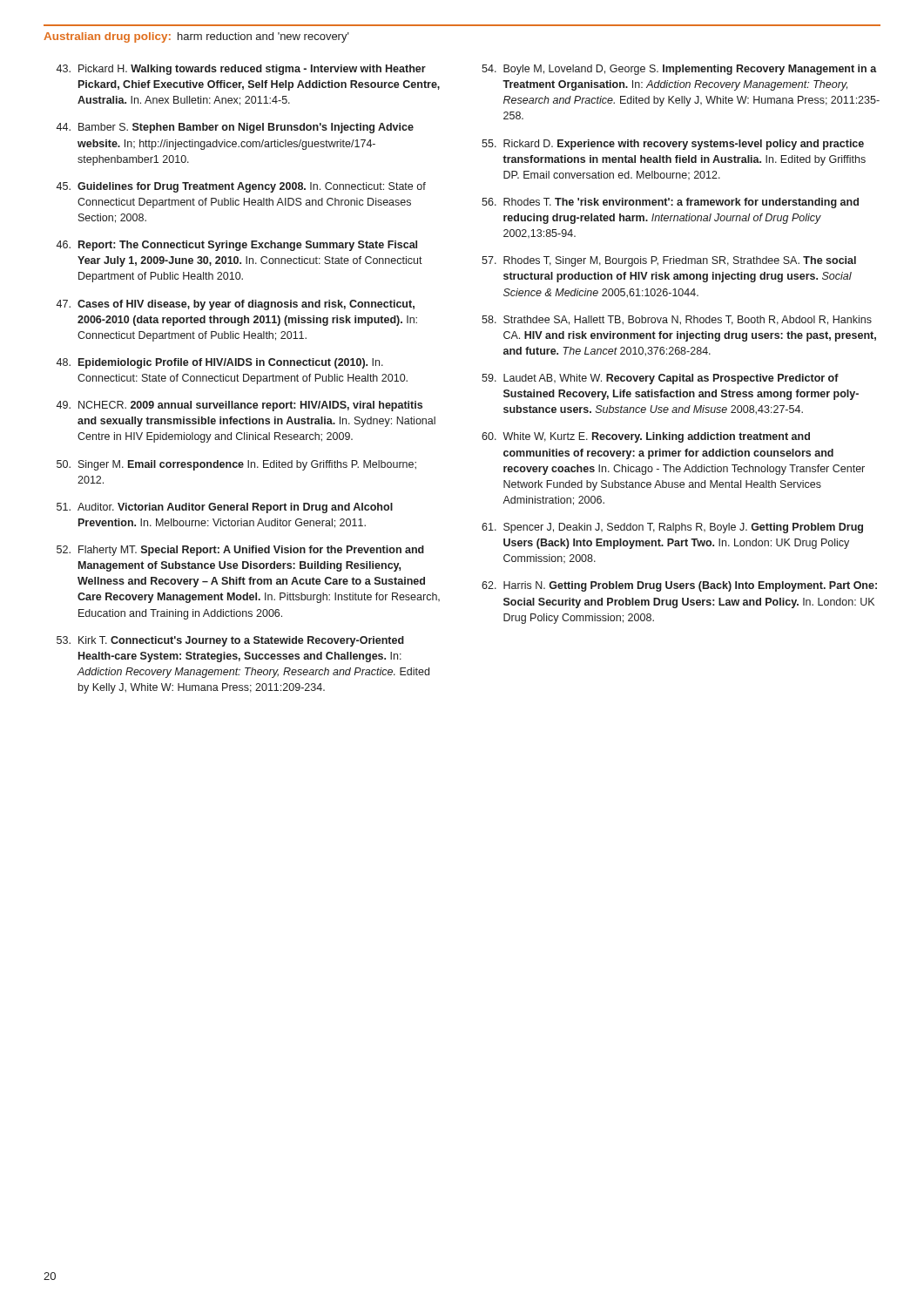
Task: Find the list item that reads "50. Singer M. Email correspondence In. Edited by"
Action: tap(243, 472)
